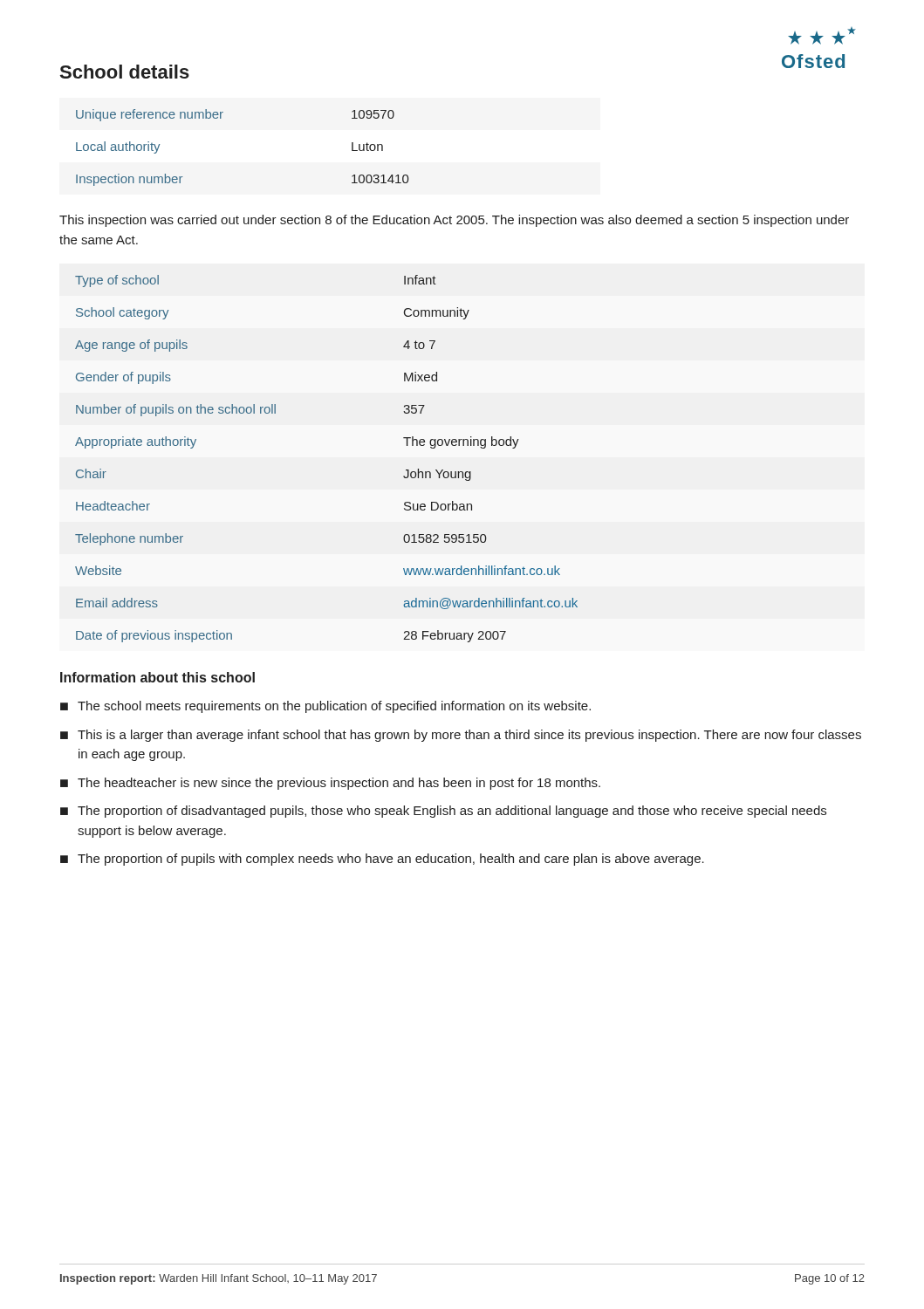The image size is (924, 1309).
Task: Click on the logo
Action: [817, 53]
